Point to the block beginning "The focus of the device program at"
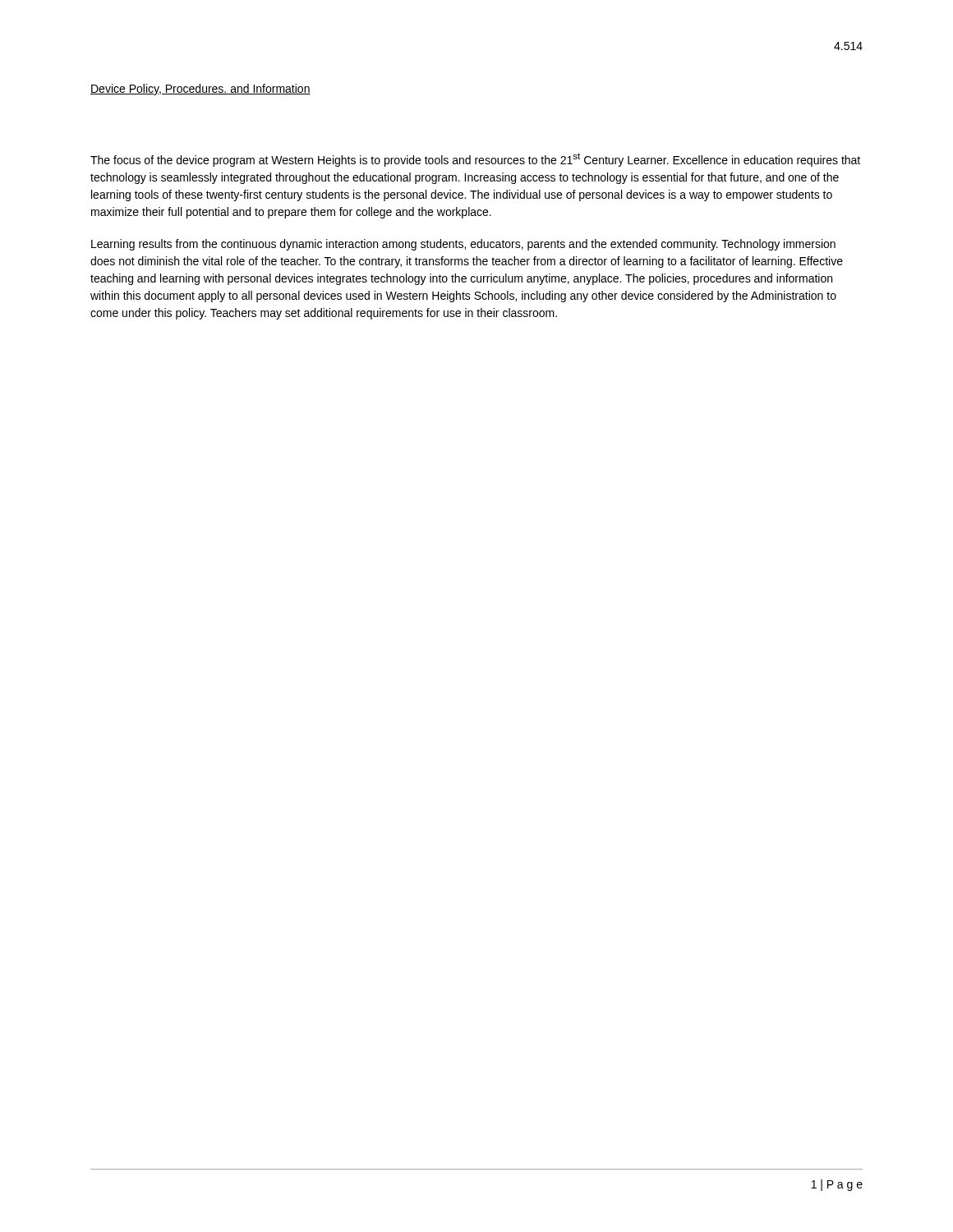The width and height of the screenshot is (953, 1232). tap(475, 184)
